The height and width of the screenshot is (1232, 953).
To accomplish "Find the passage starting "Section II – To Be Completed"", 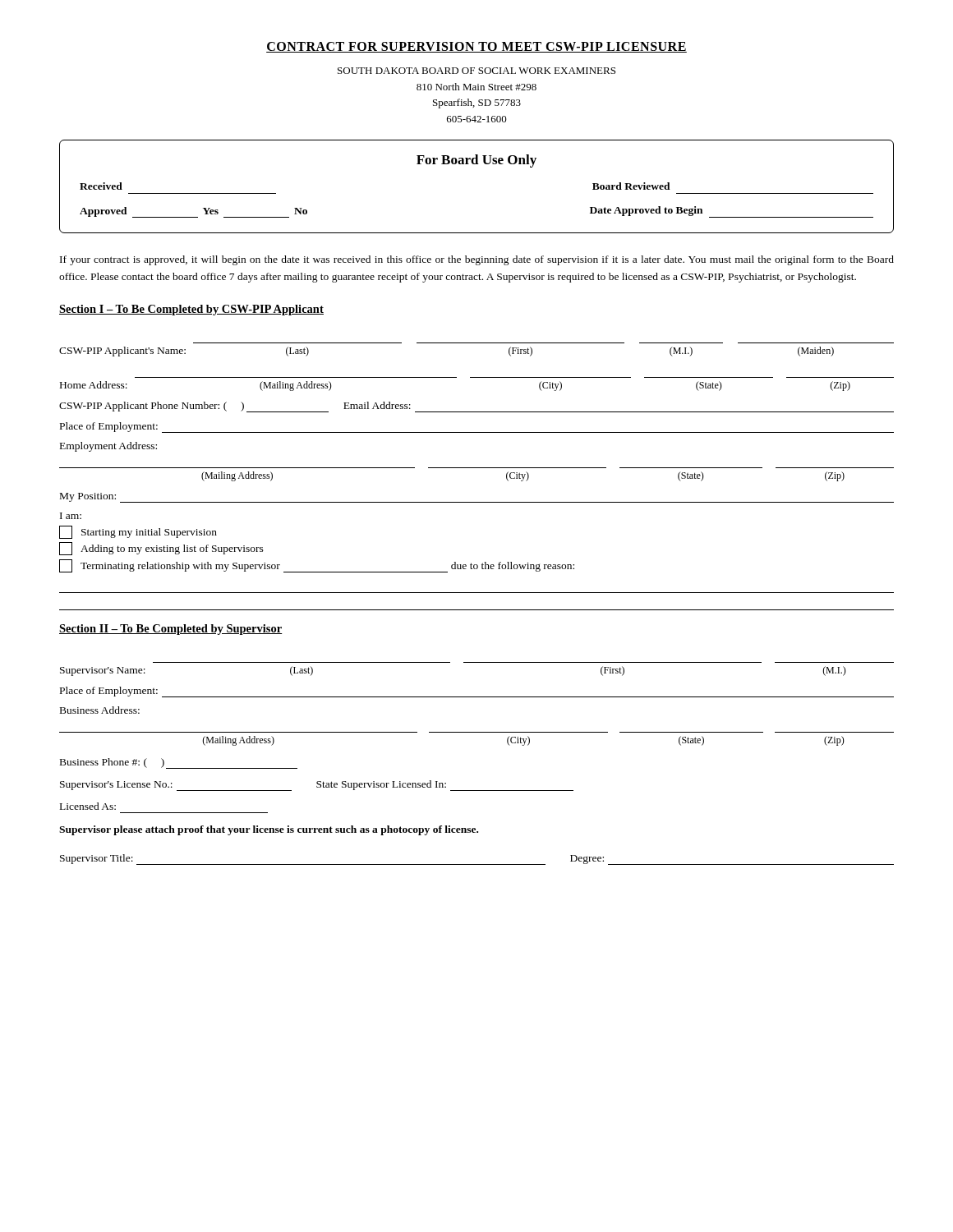I will (x=171, y=628).
